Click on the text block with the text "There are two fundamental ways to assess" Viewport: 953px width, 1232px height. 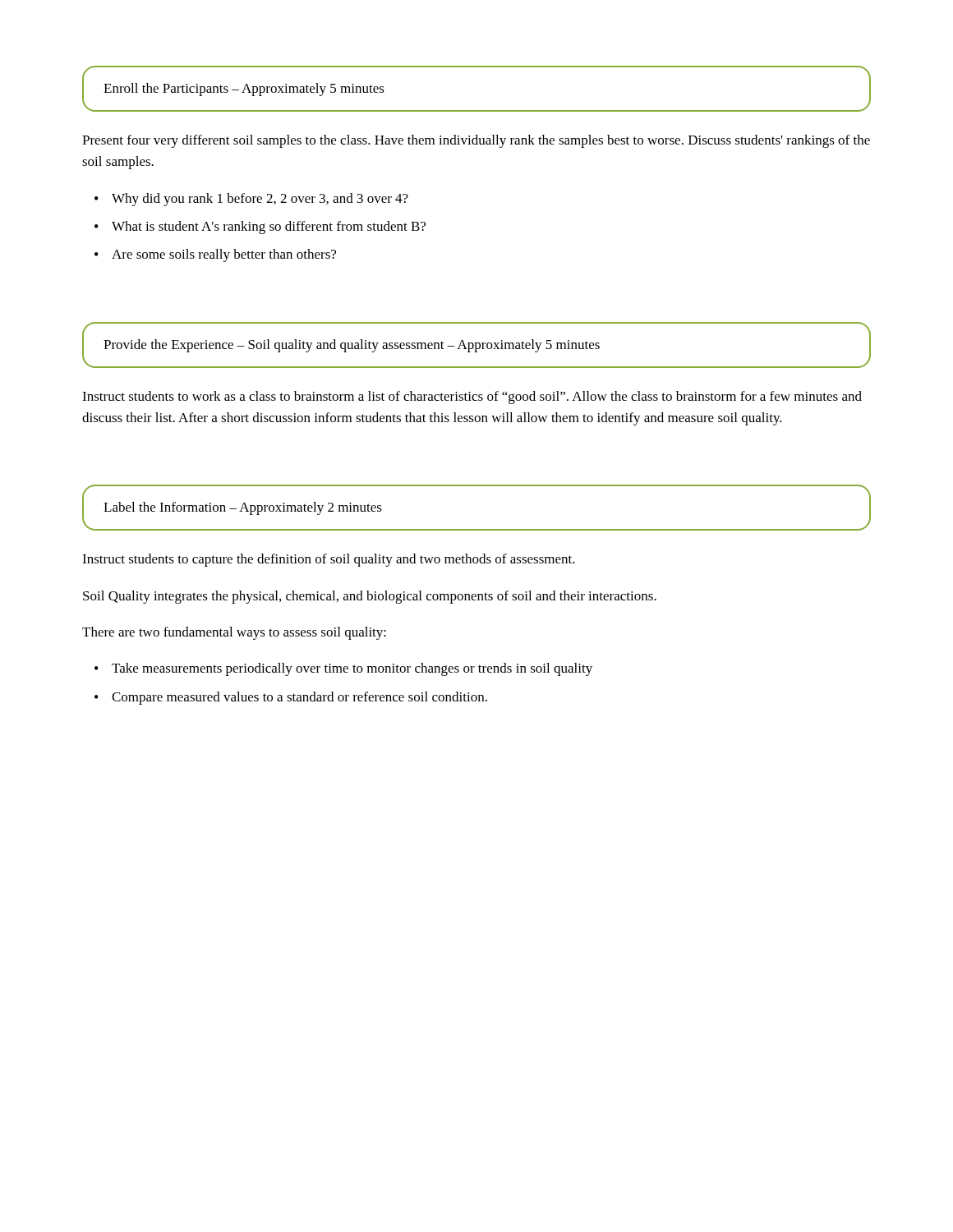[235, 632]
